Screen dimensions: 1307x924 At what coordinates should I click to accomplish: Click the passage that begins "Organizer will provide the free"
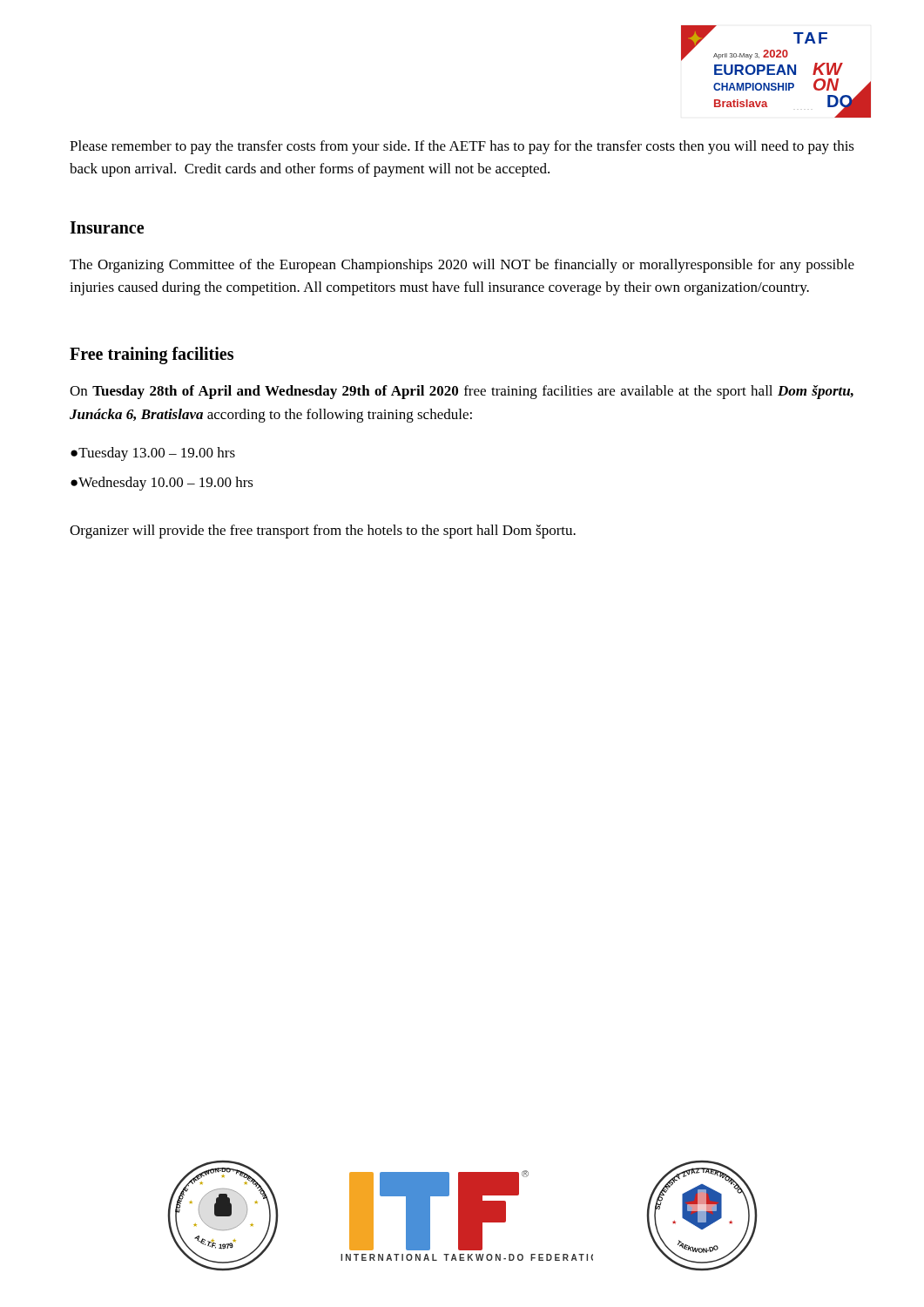click(323, 530)
